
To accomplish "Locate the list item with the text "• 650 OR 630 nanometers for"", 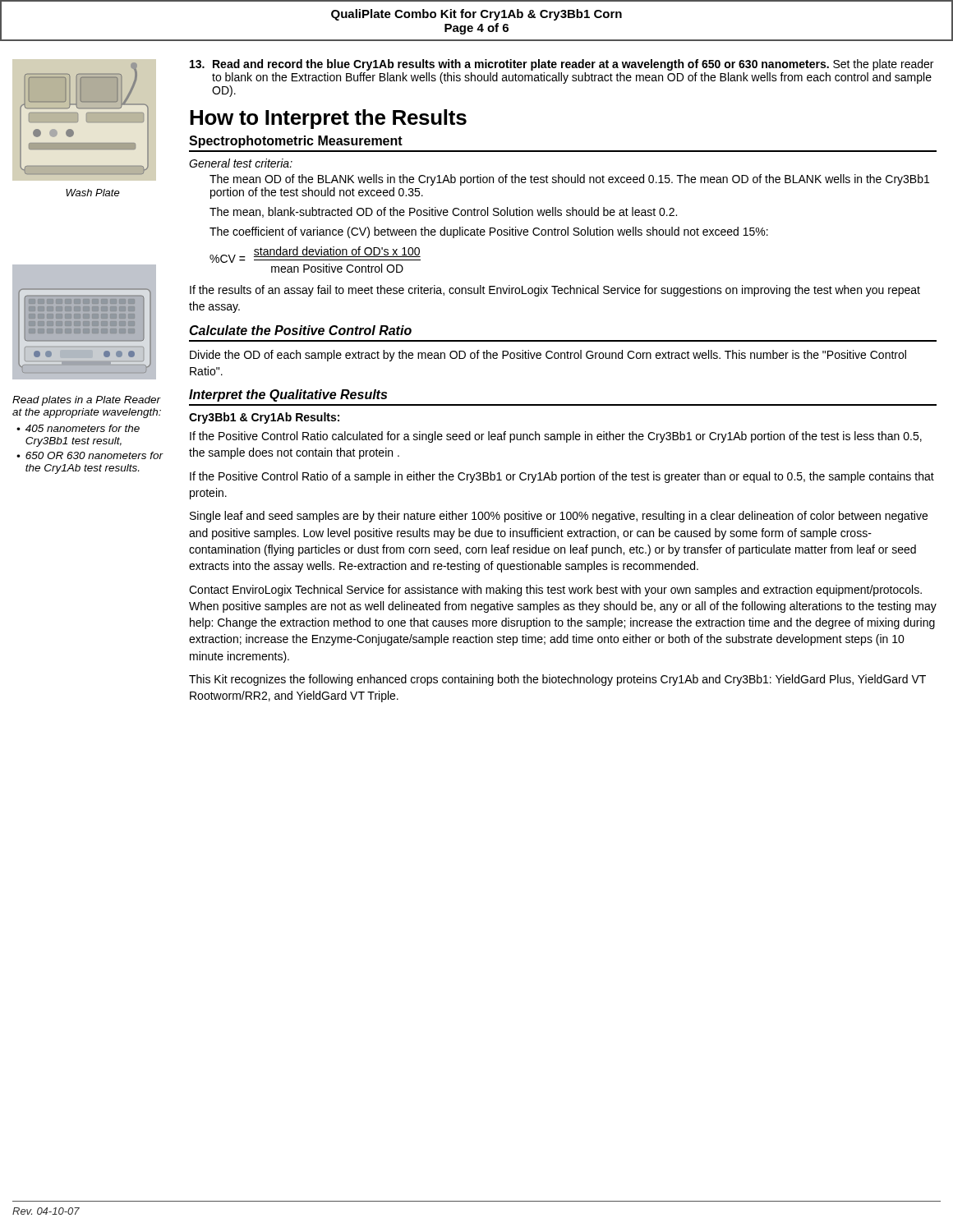I will 94,462.
